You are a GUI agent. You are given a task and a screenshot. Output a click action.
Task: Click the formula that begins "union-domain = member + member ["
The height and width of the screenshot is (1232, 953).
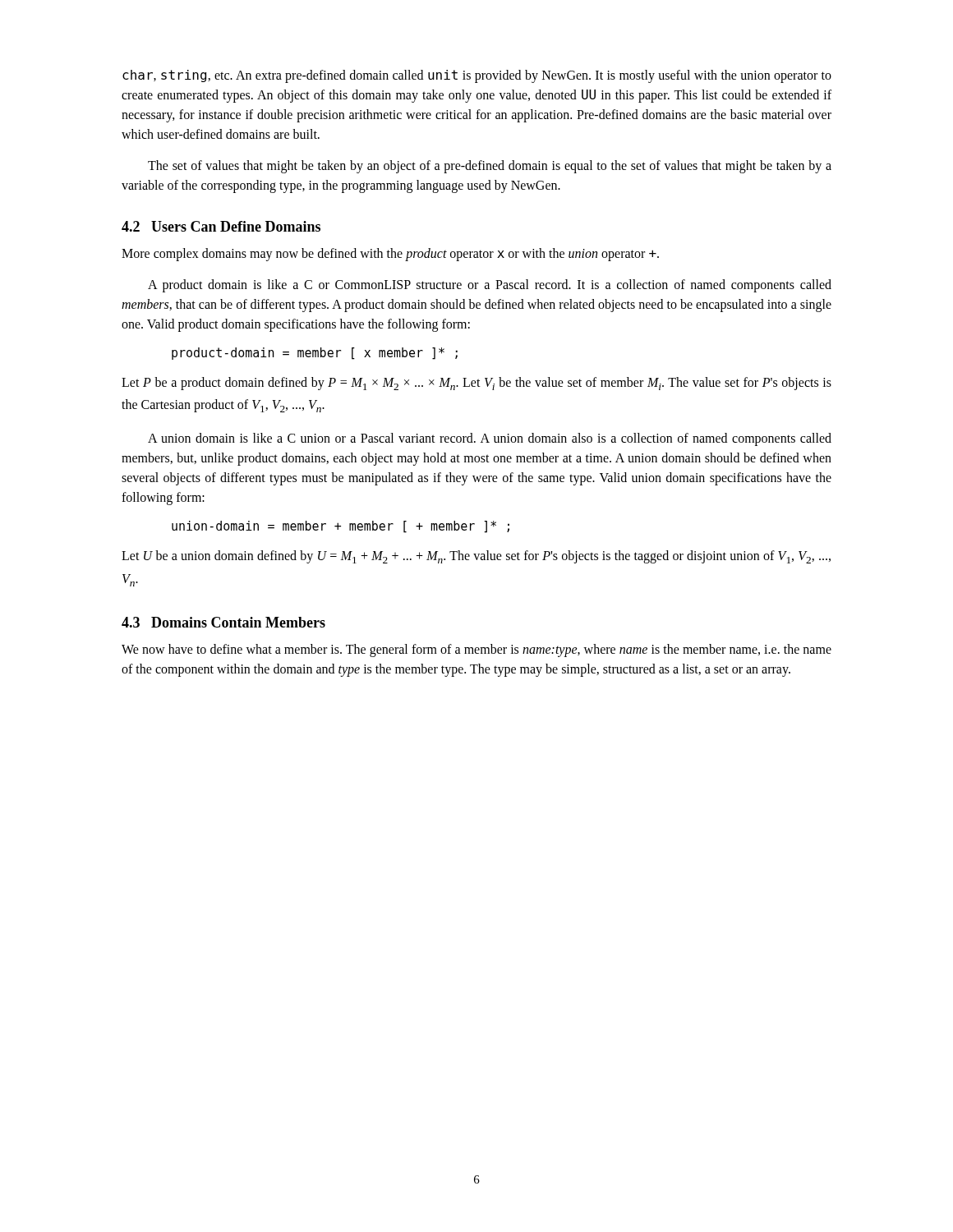(x=501, y=527)
